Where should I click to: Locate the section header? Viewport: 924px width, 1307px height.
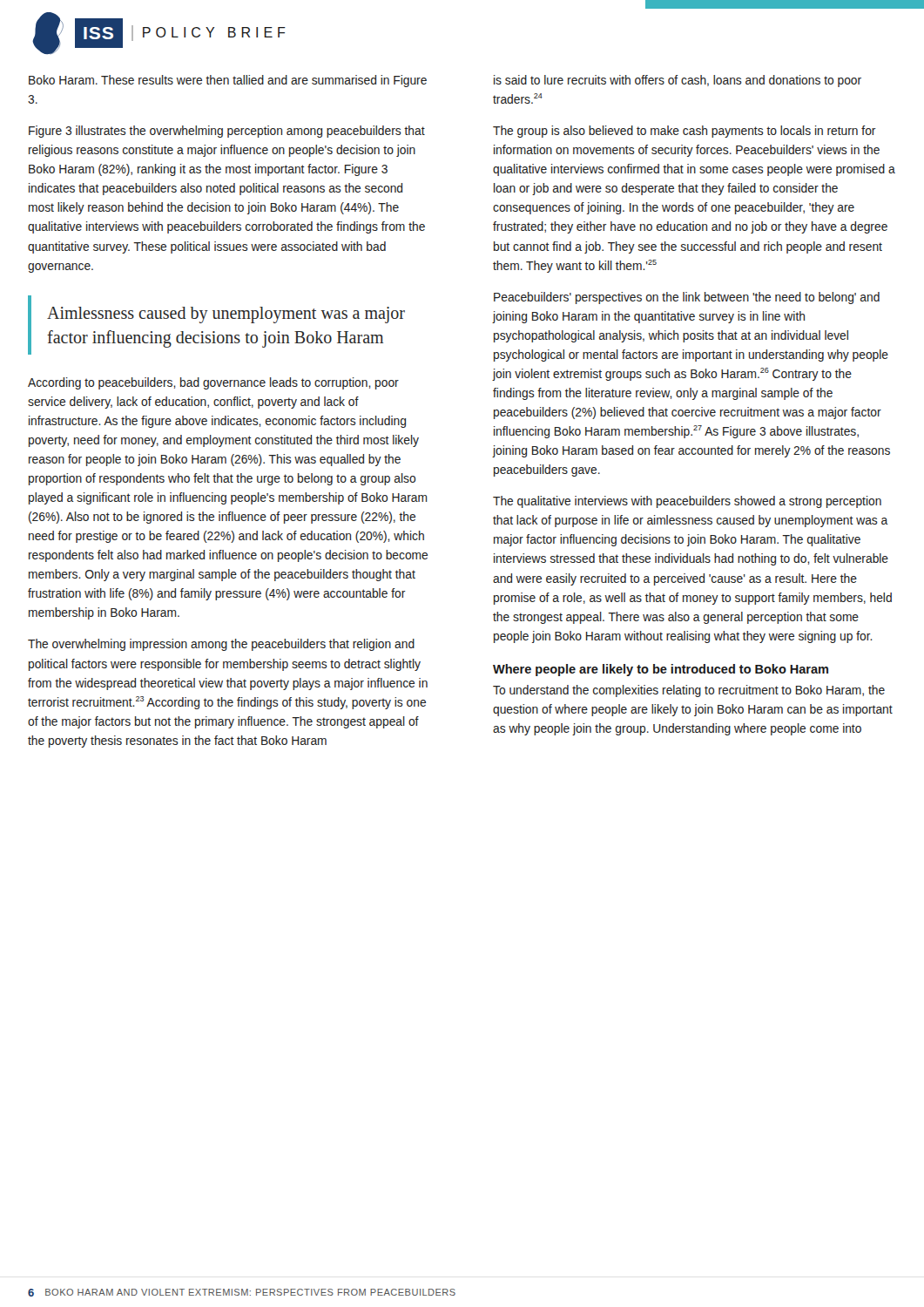click(x=661, y=669)
